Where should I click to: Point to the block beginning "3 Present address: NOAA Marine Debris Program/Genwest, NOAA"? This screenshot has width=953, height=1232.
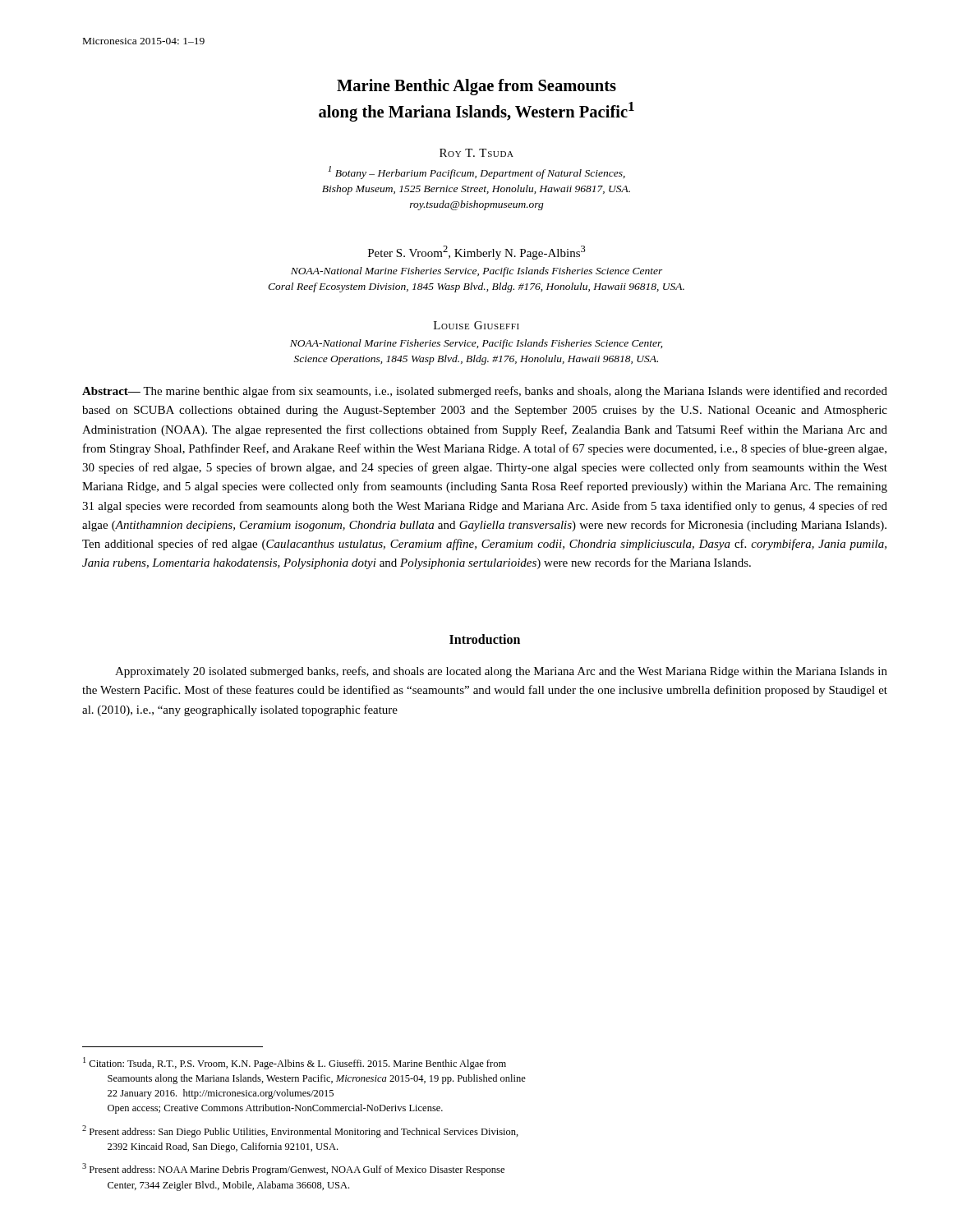pyautogui.click(x=293, y=1176)
